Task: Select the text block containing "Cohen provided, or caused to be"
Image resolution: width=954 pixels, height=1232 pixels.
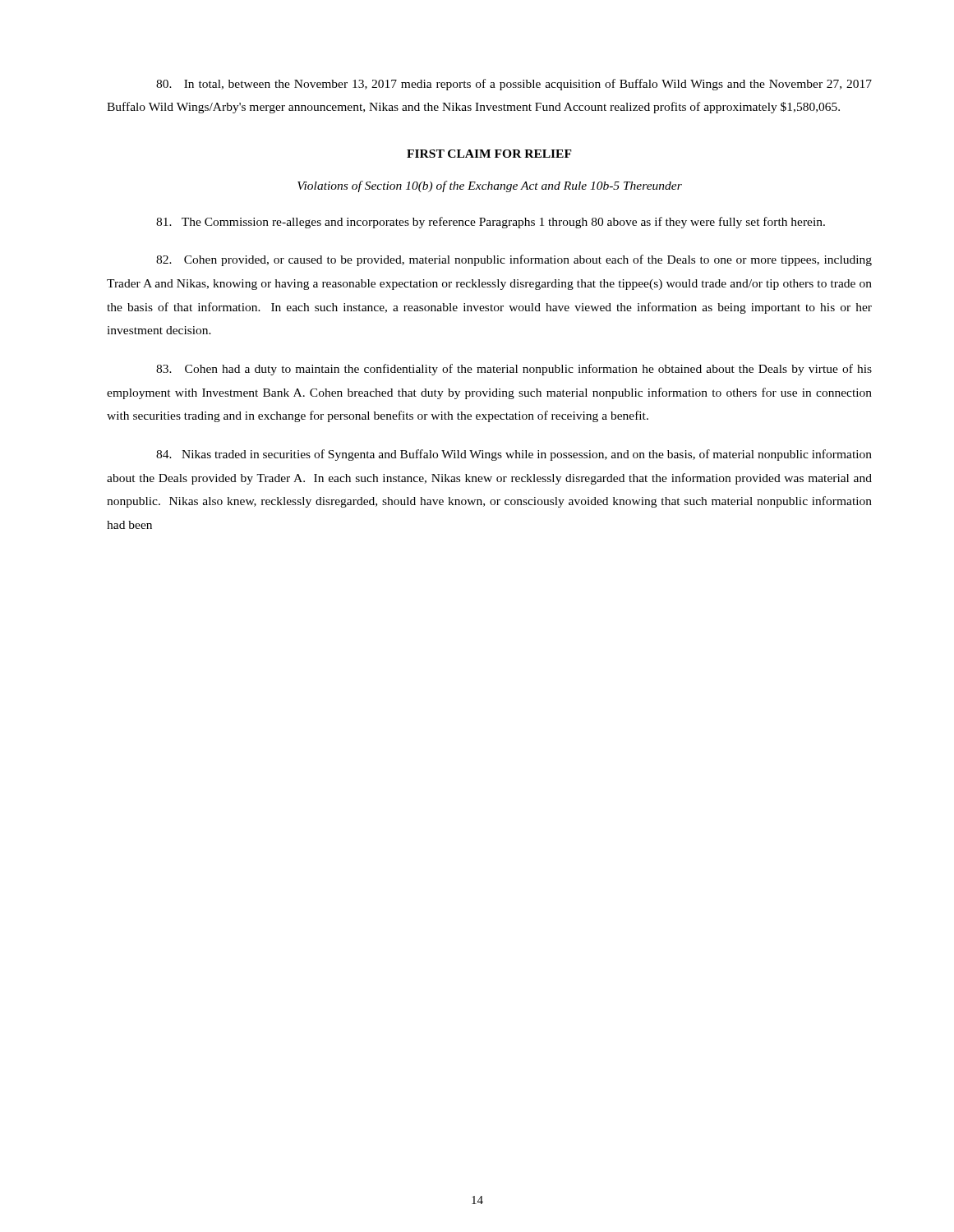Action: pos(489,295)
